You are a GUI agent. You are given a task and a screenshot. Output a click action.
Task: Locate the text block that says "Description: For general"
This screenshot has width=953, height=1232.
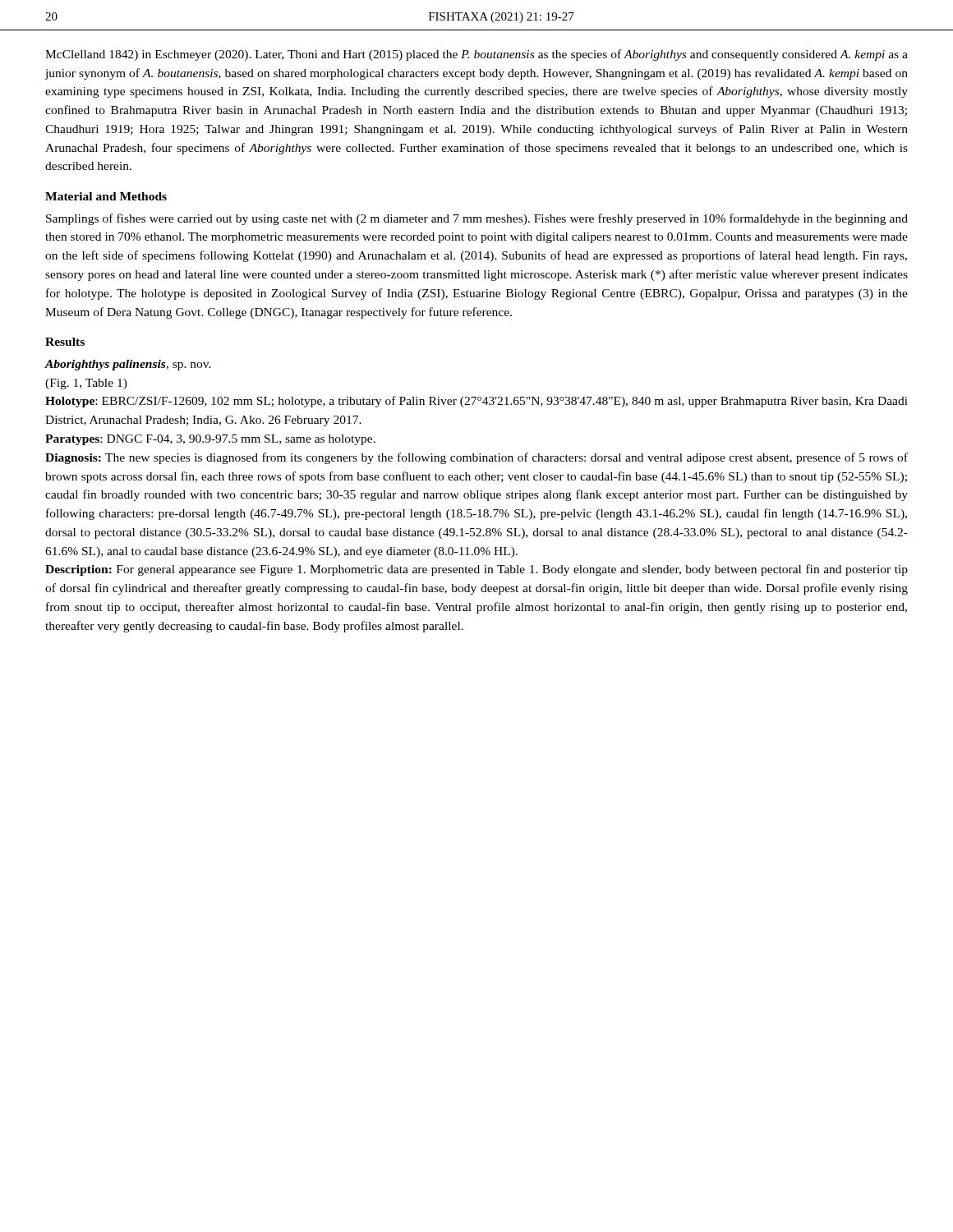pyautogui.click(x=476, y=598)
